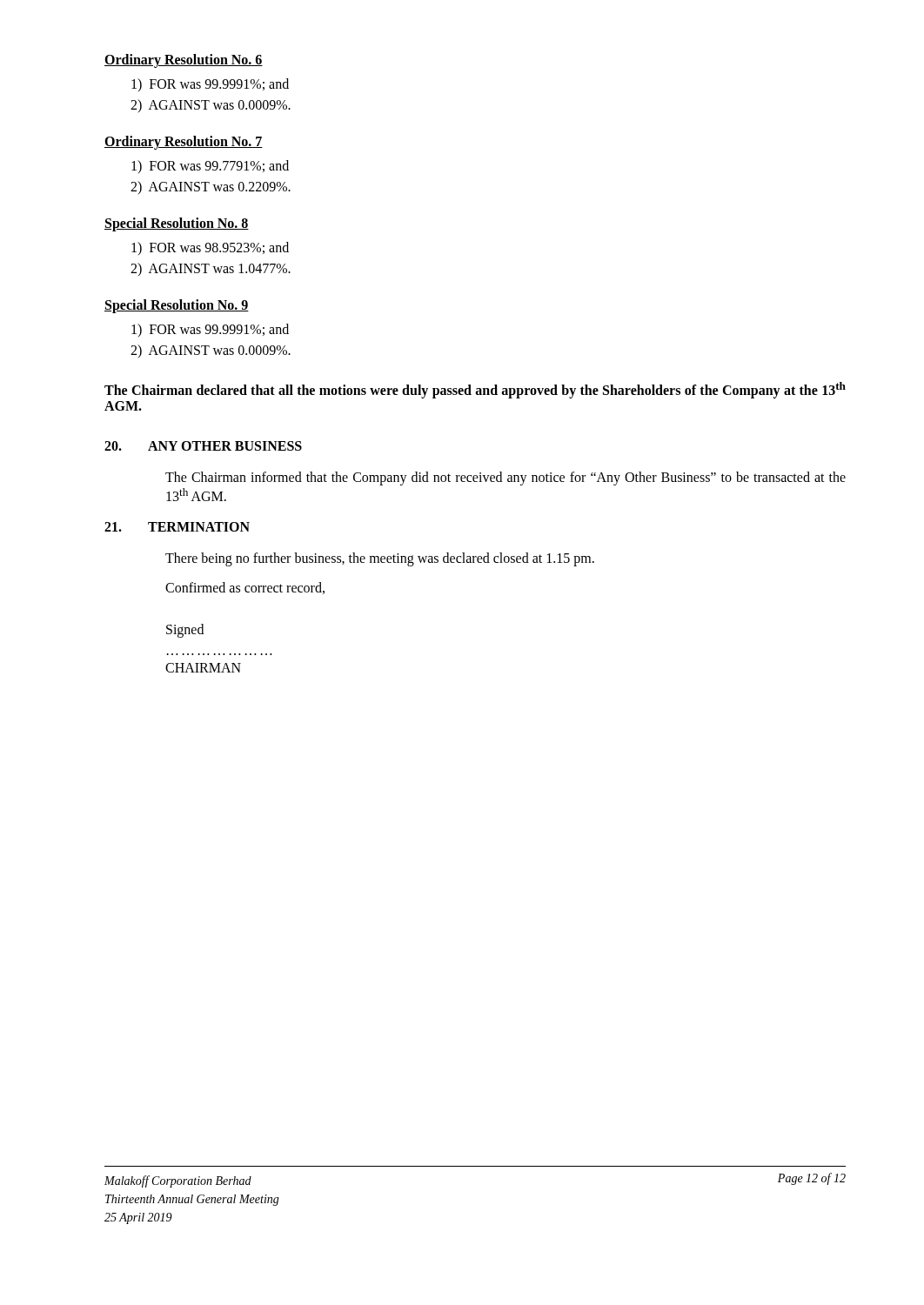
Task: Find the section header containing "Special Resolution No. 9"
Action: coord(176,305)
